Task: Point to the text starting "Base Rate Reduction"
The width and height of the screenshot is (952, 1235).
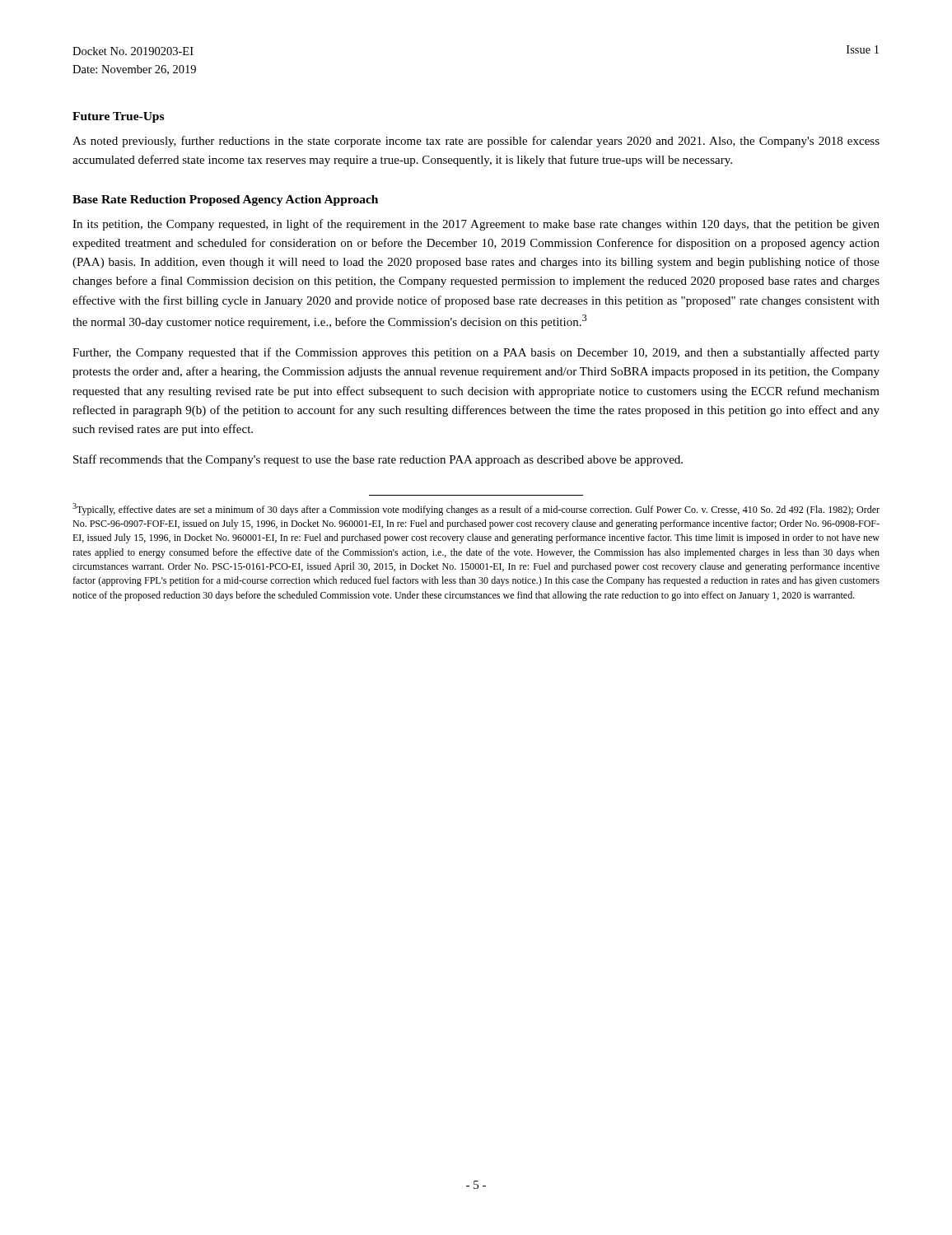Action: click(225, 198)
